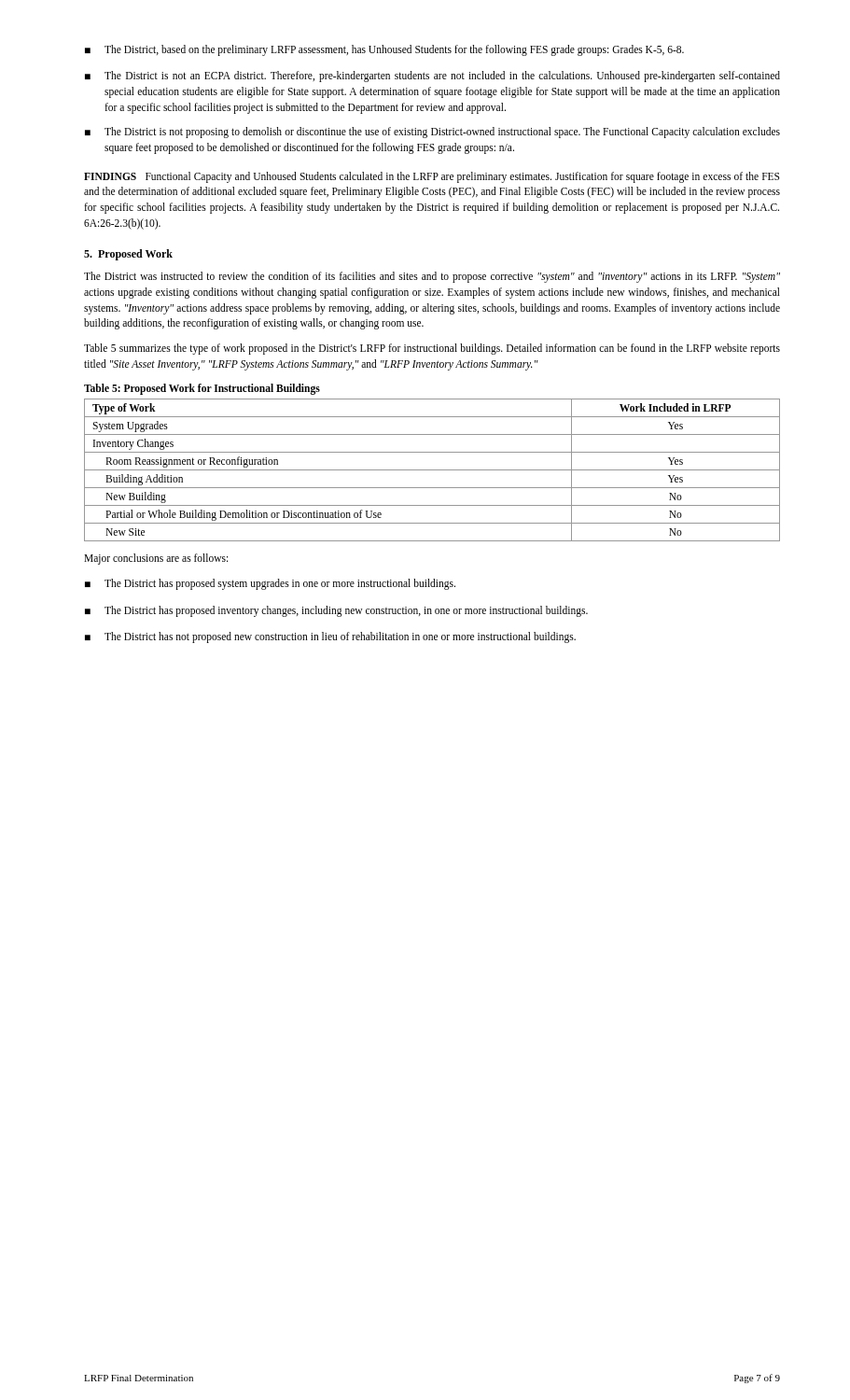Navigate to the element starting "■ The District is not an"

(x=432, y=92)
